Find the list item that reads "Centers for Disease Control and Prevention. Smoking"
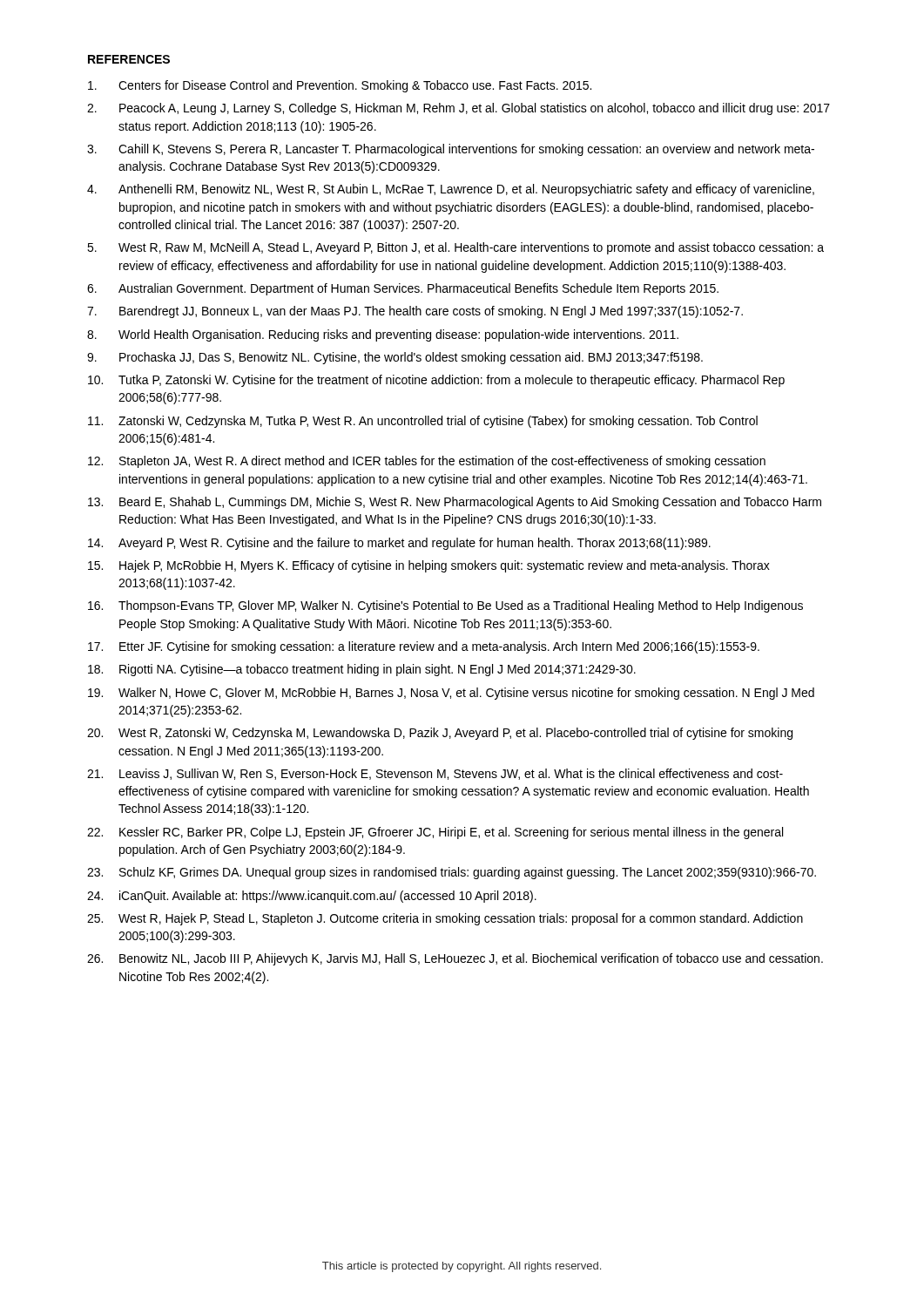 pos(462,86)
